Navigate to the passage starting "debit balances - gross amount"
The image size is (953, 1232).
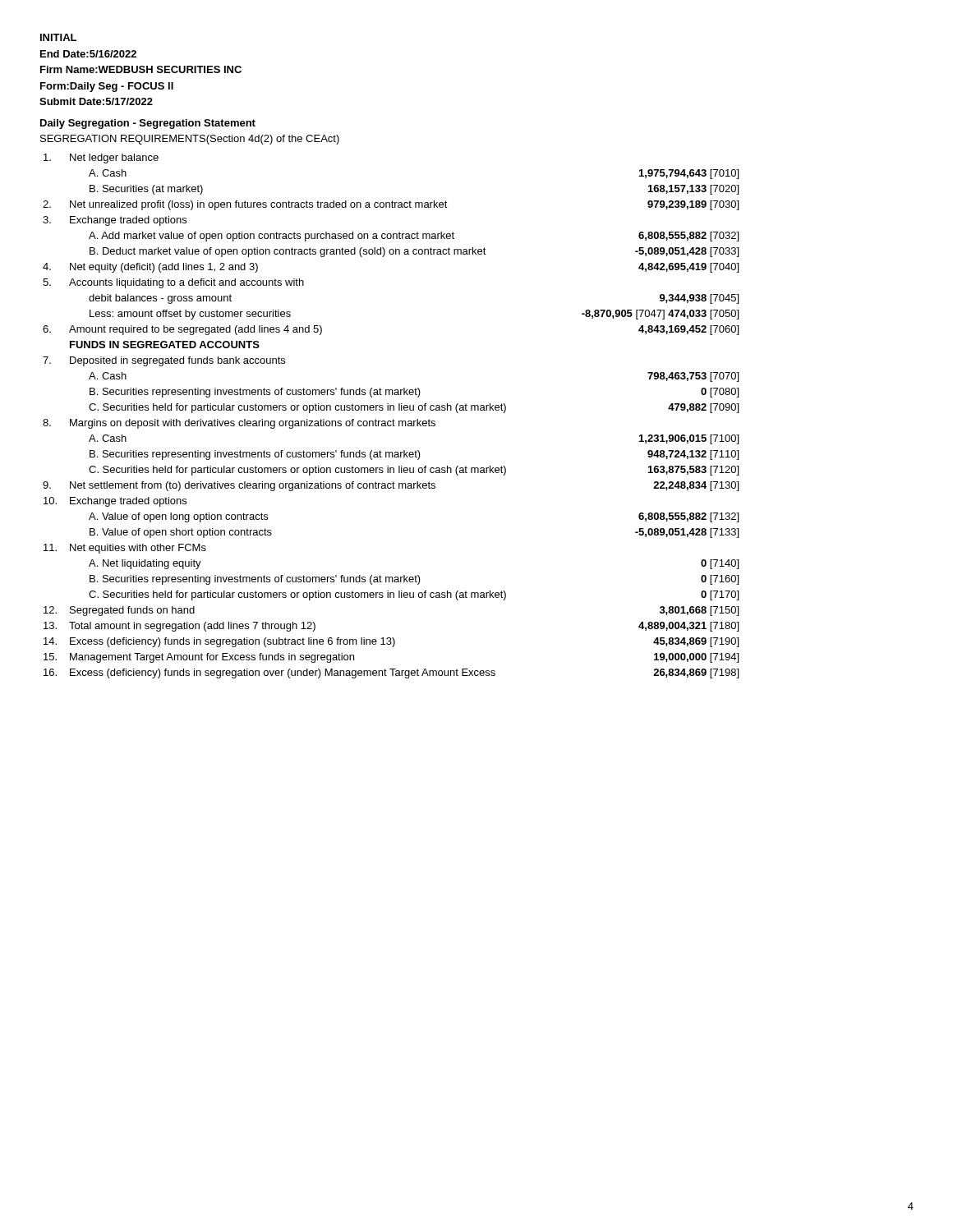169,299
